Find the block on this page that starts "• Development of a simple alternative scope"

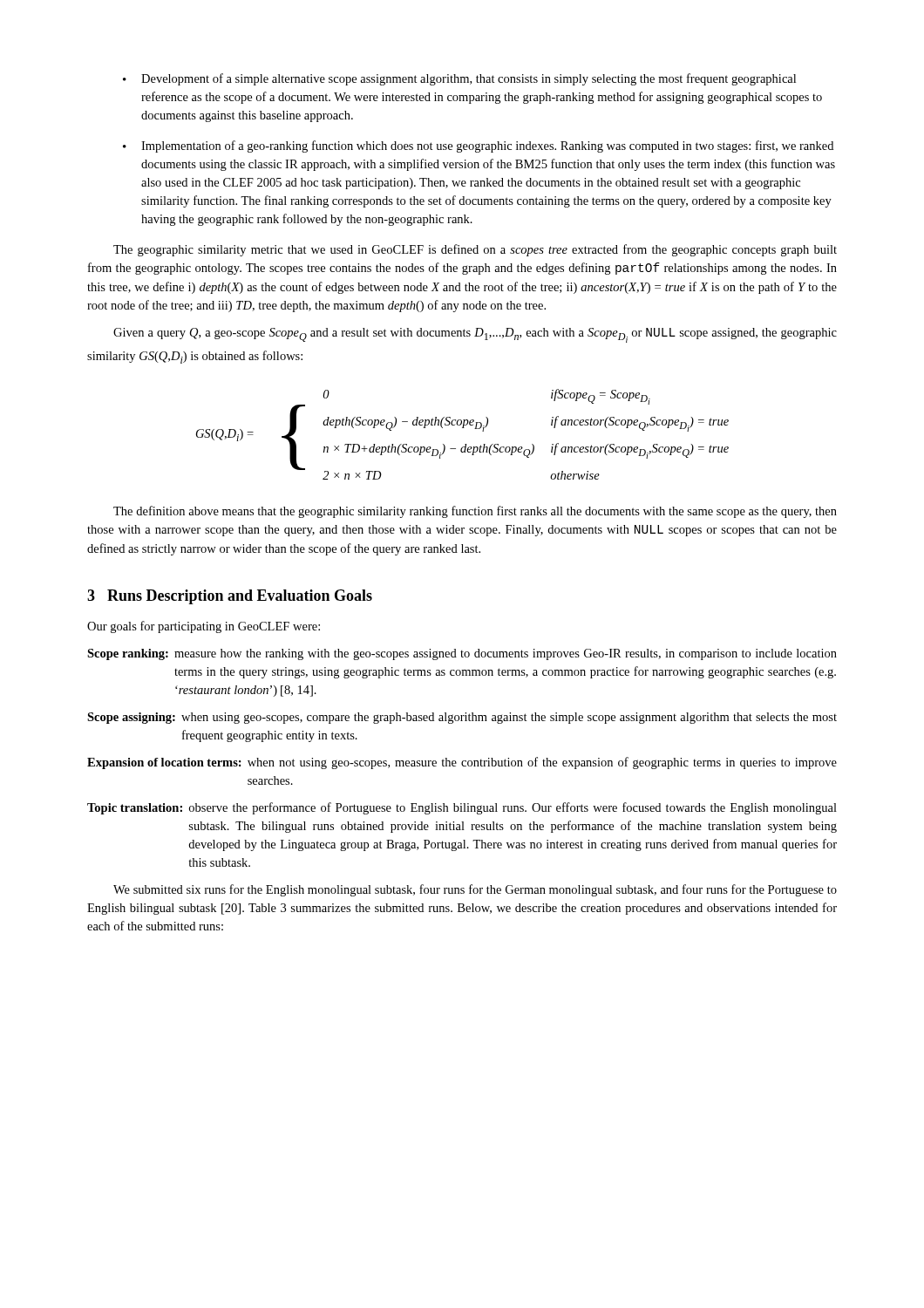[479, 97]
